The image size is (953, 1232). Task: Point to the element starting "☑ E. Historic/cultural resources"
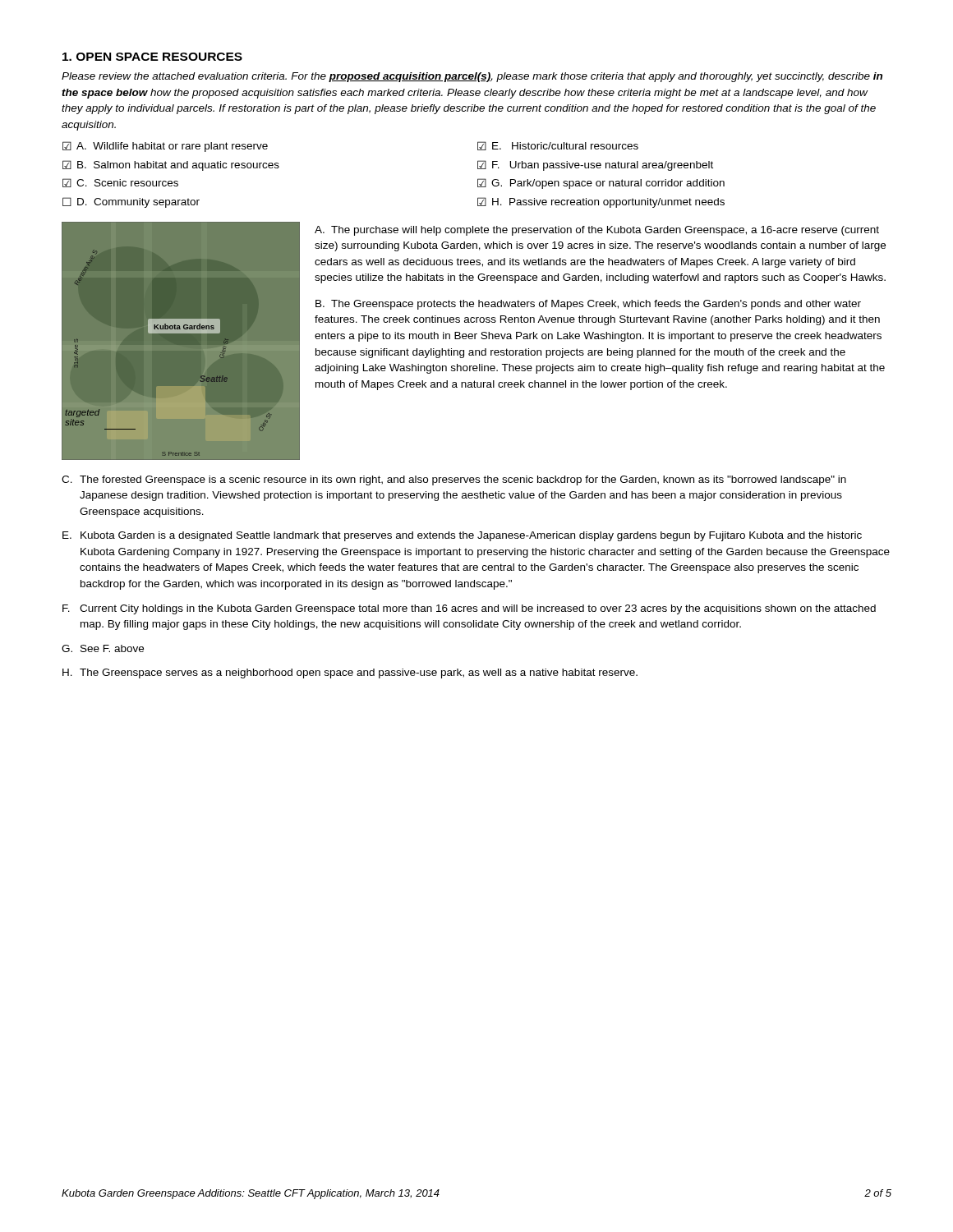[x=558, y=147]
